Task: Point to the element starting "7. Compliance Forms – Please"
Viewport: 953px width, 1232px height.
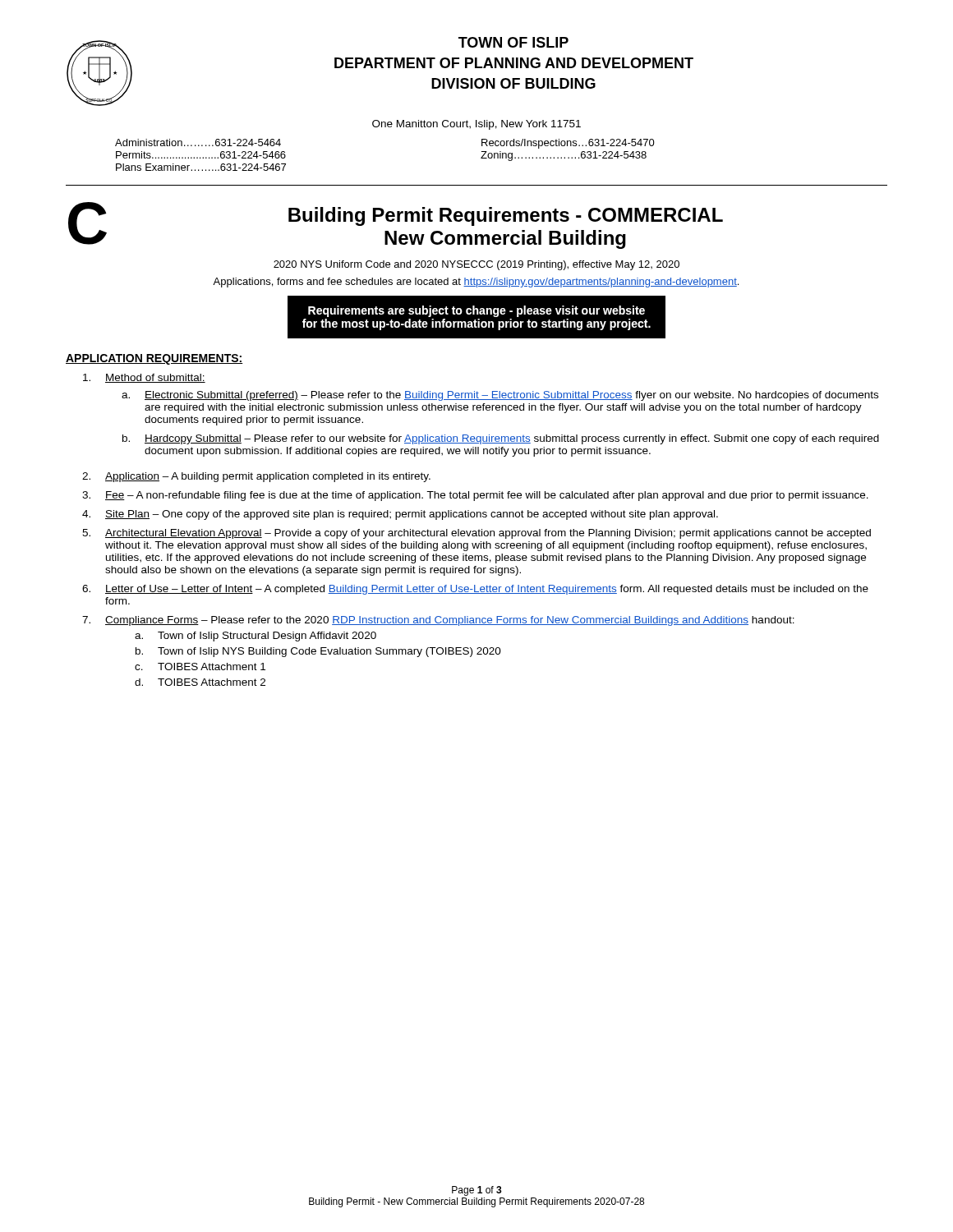Action: pos(485,653)
